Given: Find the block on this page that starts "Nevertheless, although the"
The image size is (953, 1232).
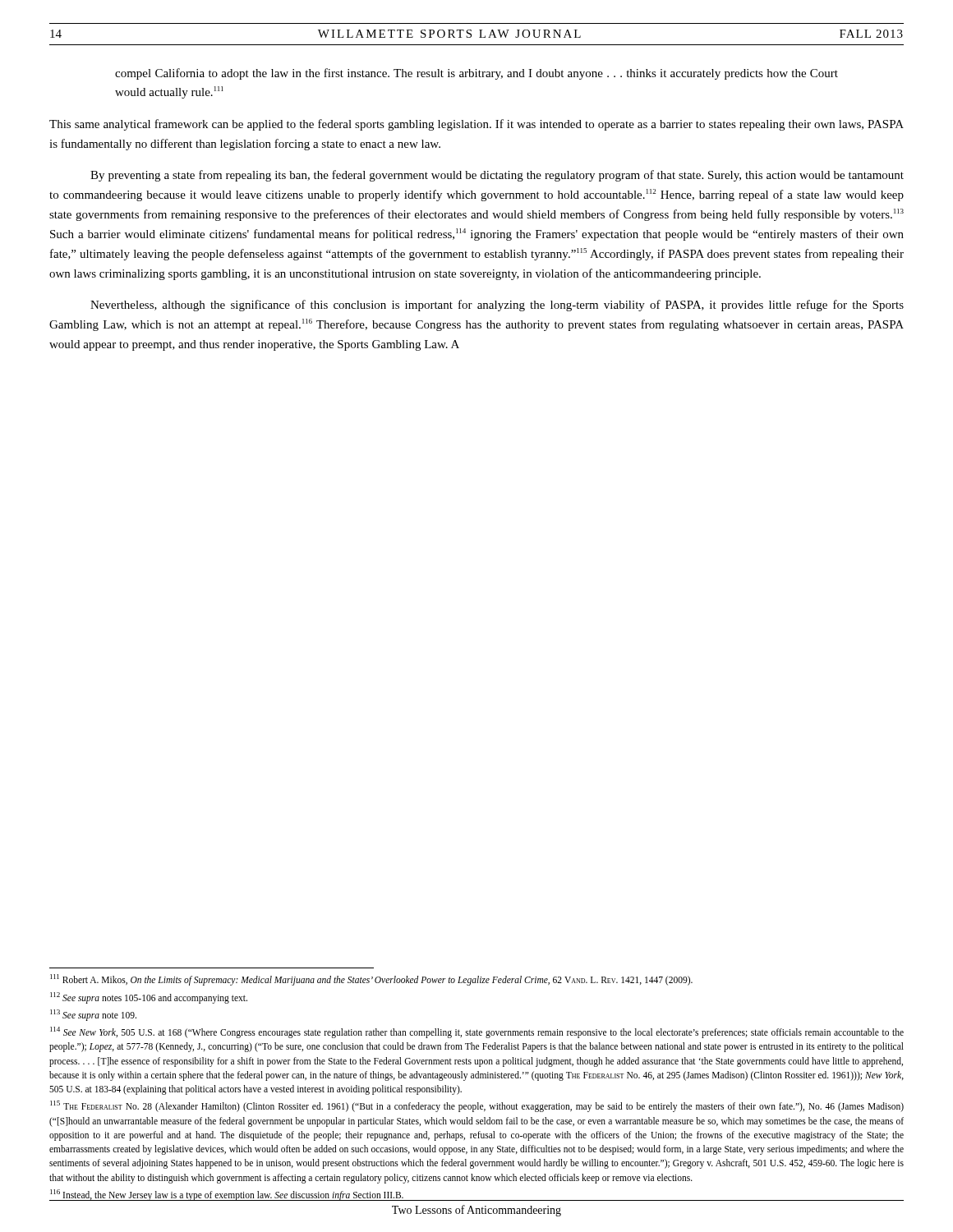Looking at the screenshot, I should [476, 324].
